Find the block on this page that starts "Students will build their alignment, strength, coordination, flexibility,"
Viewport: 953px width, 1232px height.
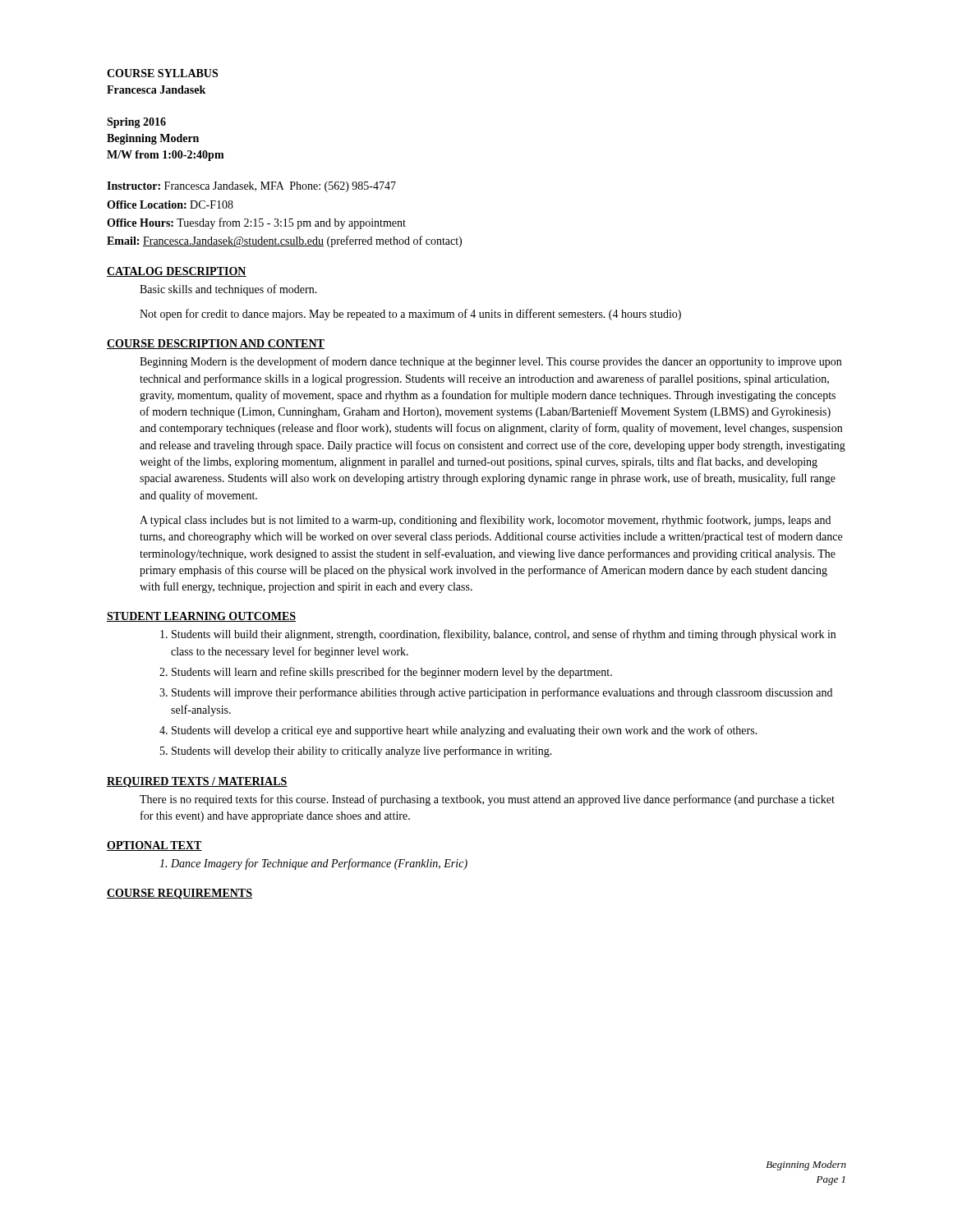(504, 643)
